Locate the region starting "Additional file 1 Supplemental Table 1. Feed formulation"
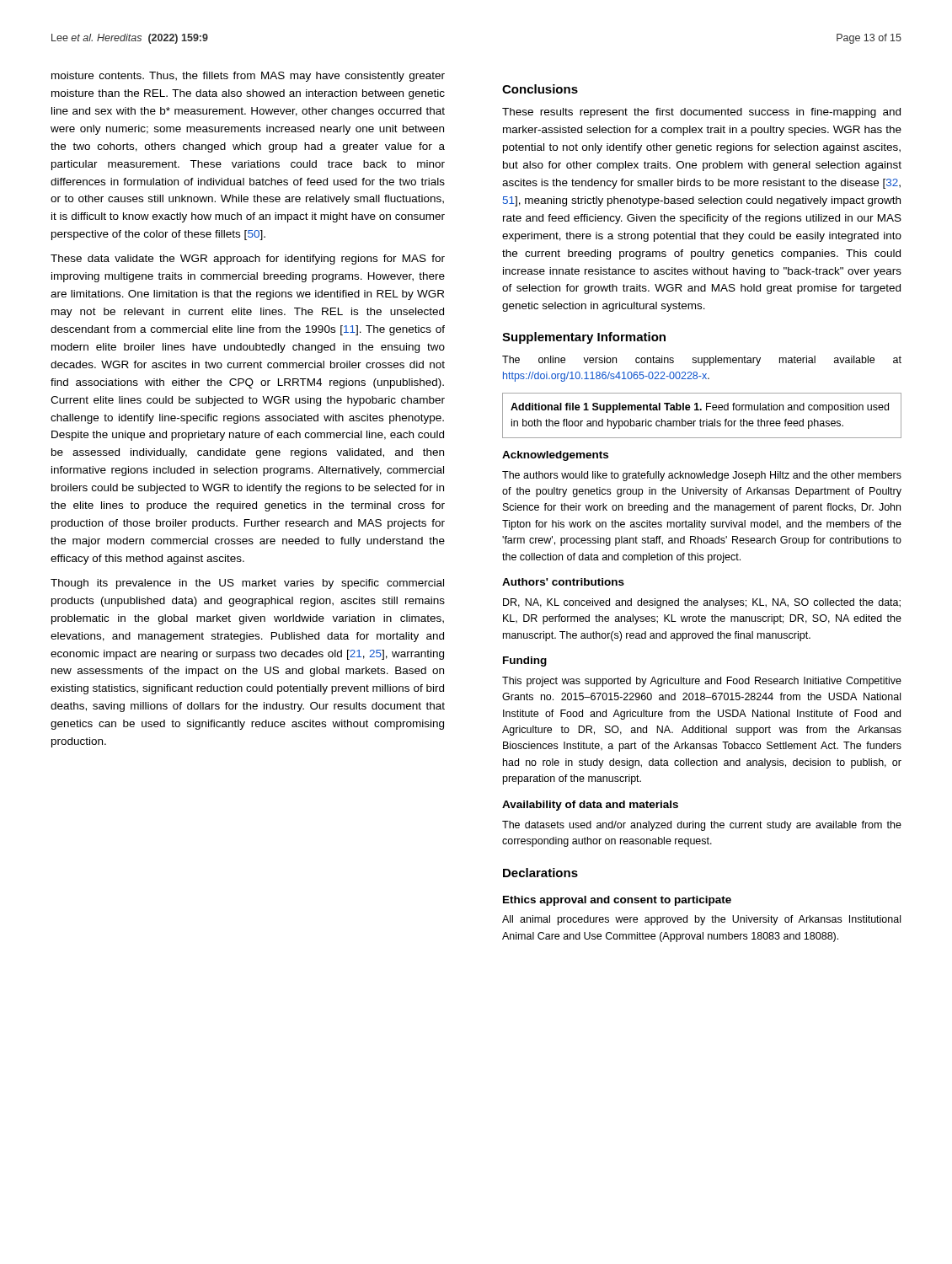The image size is (952, 1264). click(700, 415)
